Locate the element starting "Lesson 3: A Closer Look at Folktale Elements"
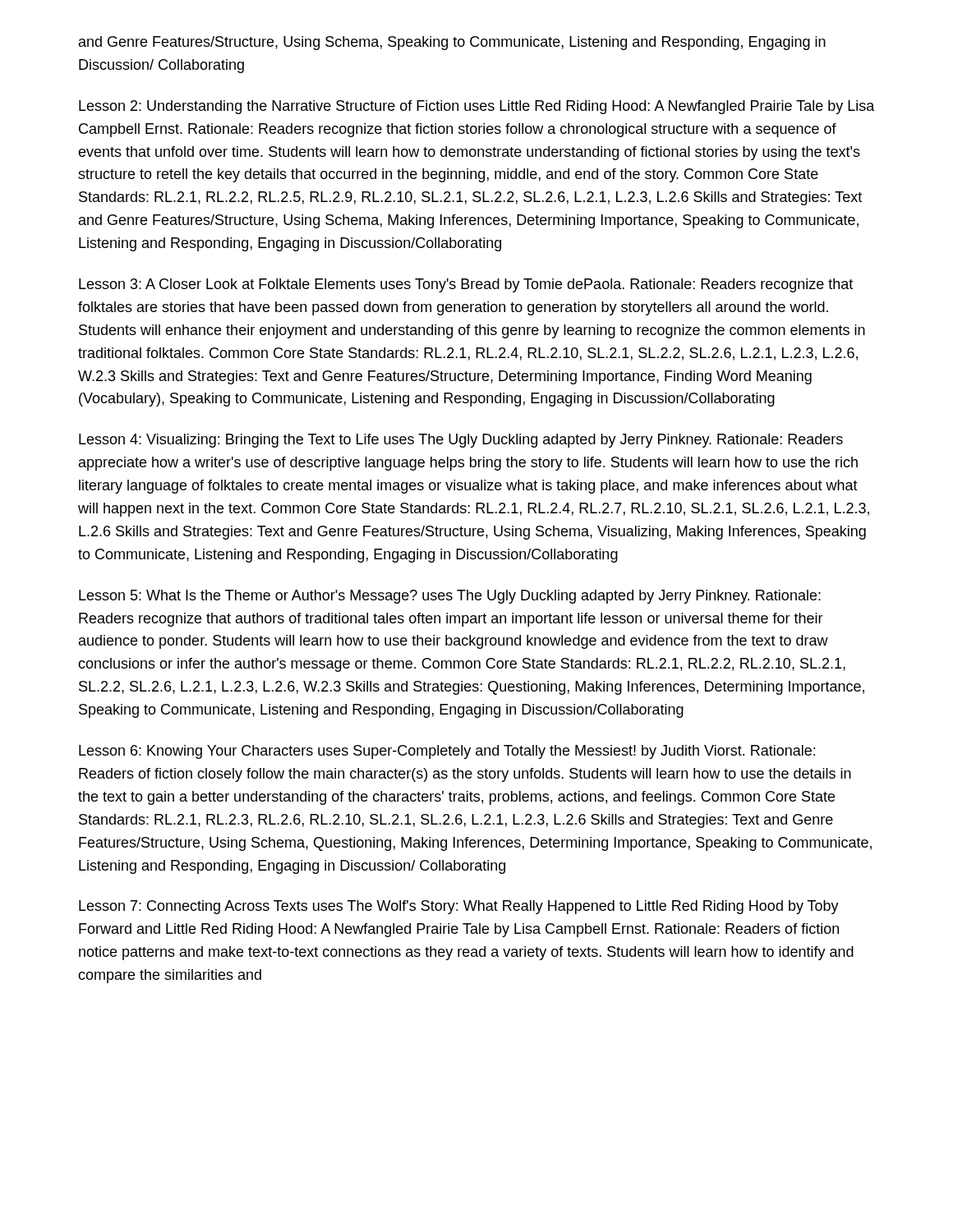953x1232 pixels. click(472, 341)
